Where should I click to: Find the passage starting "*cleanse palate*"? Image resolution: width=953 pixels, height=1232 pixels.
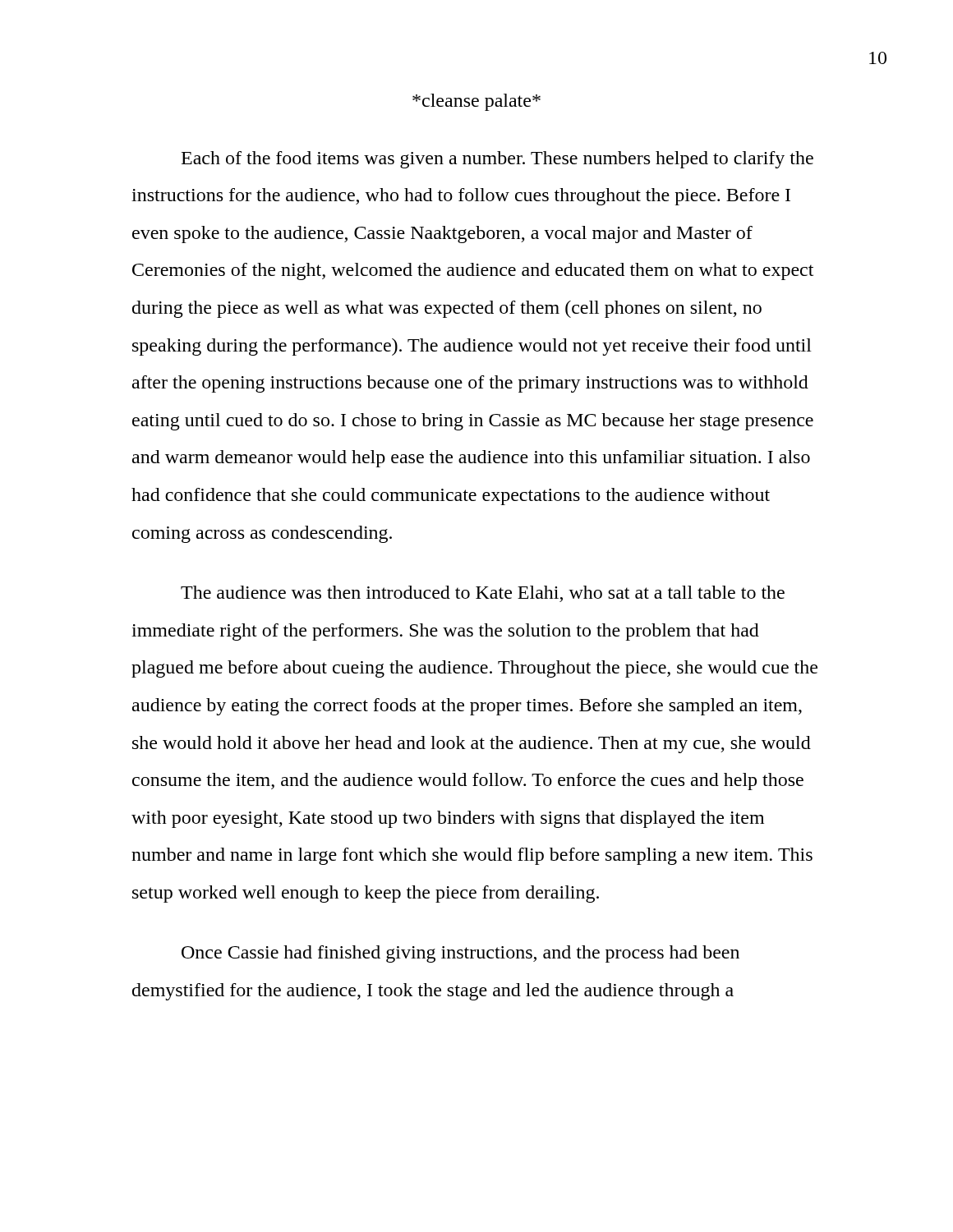coord(476,100)
